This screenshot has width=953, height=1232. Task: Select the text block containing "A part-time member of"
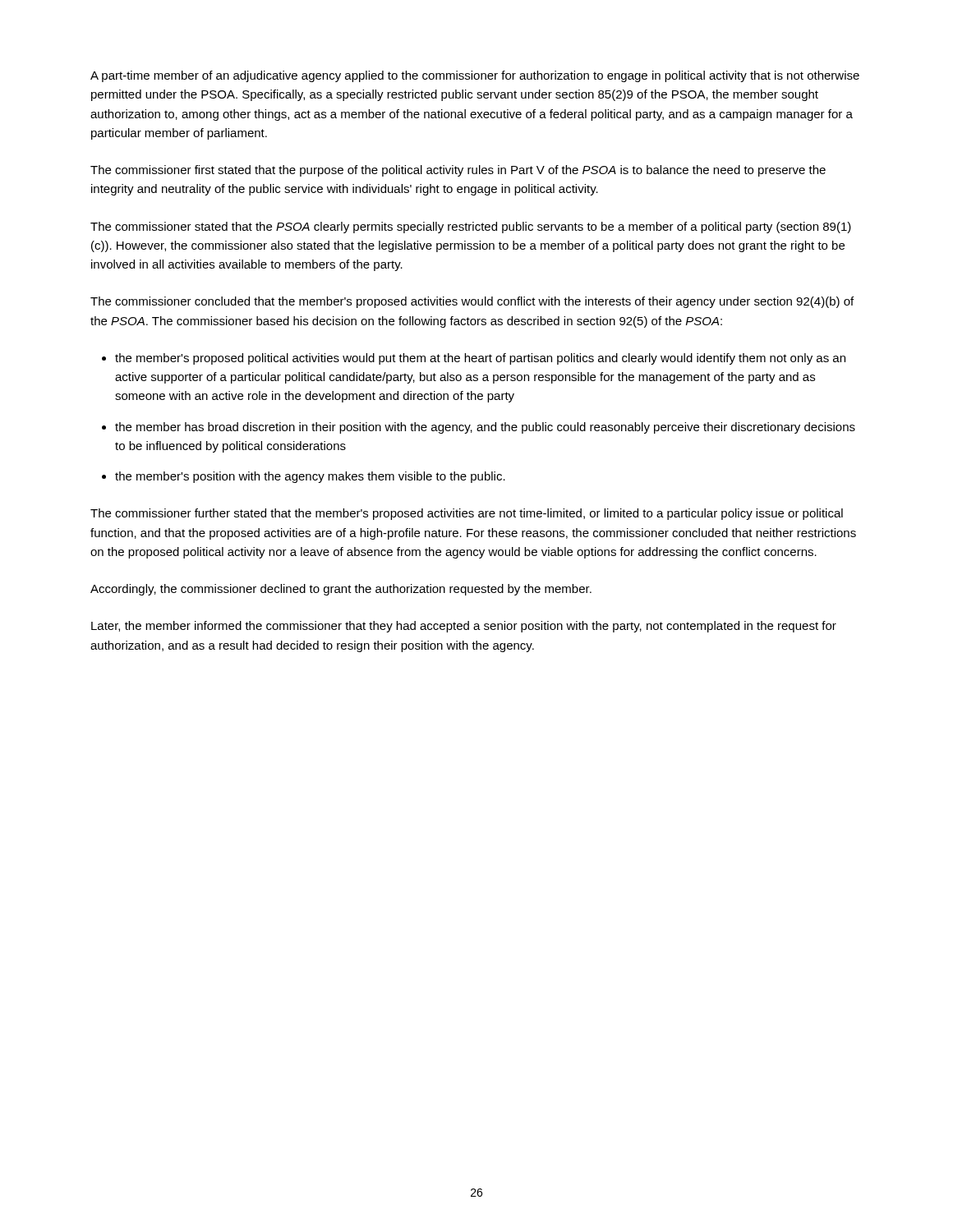point(475,104)
